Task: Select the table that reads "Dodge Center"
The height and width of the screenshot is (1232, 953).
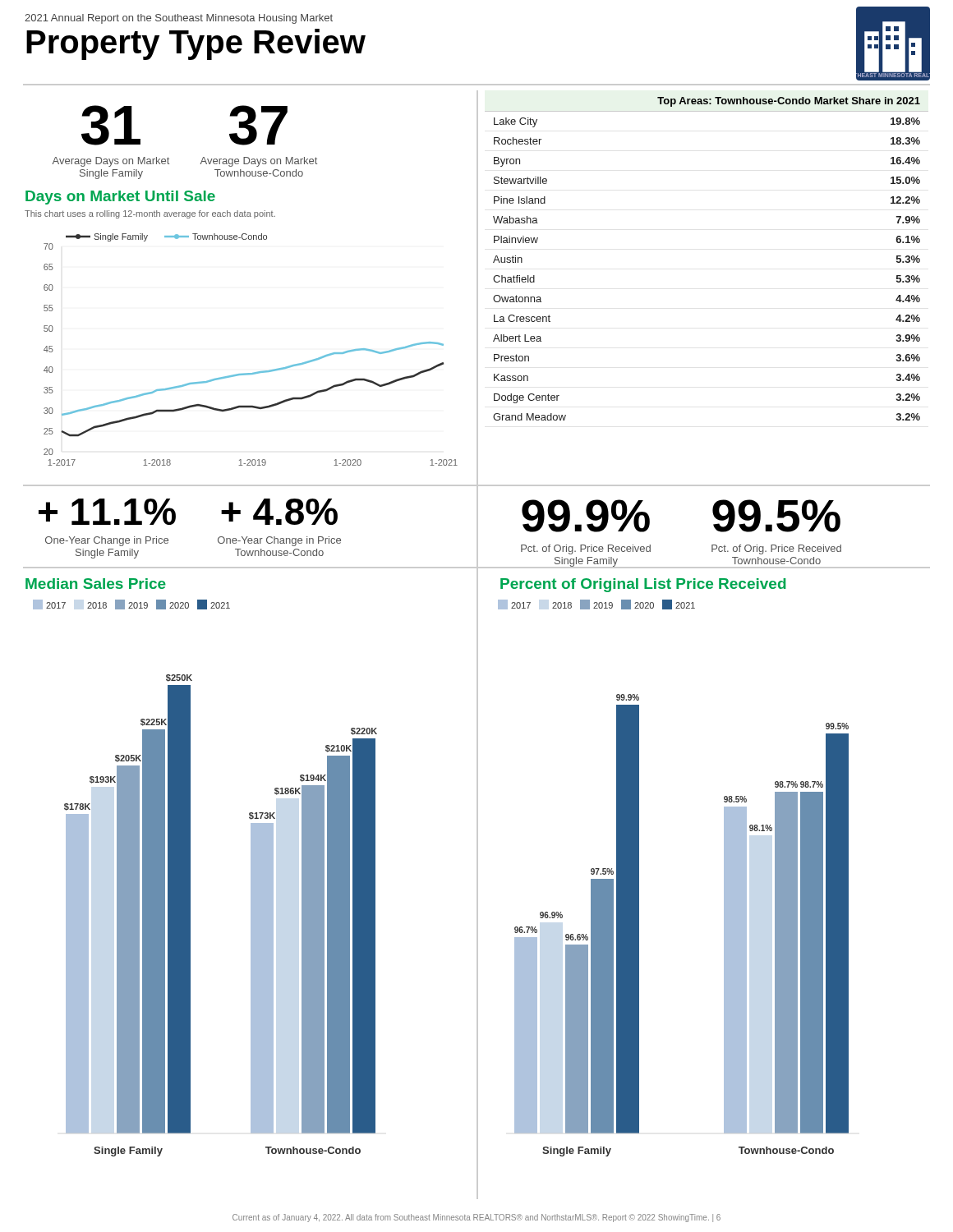Action: (x=707, y=259)
